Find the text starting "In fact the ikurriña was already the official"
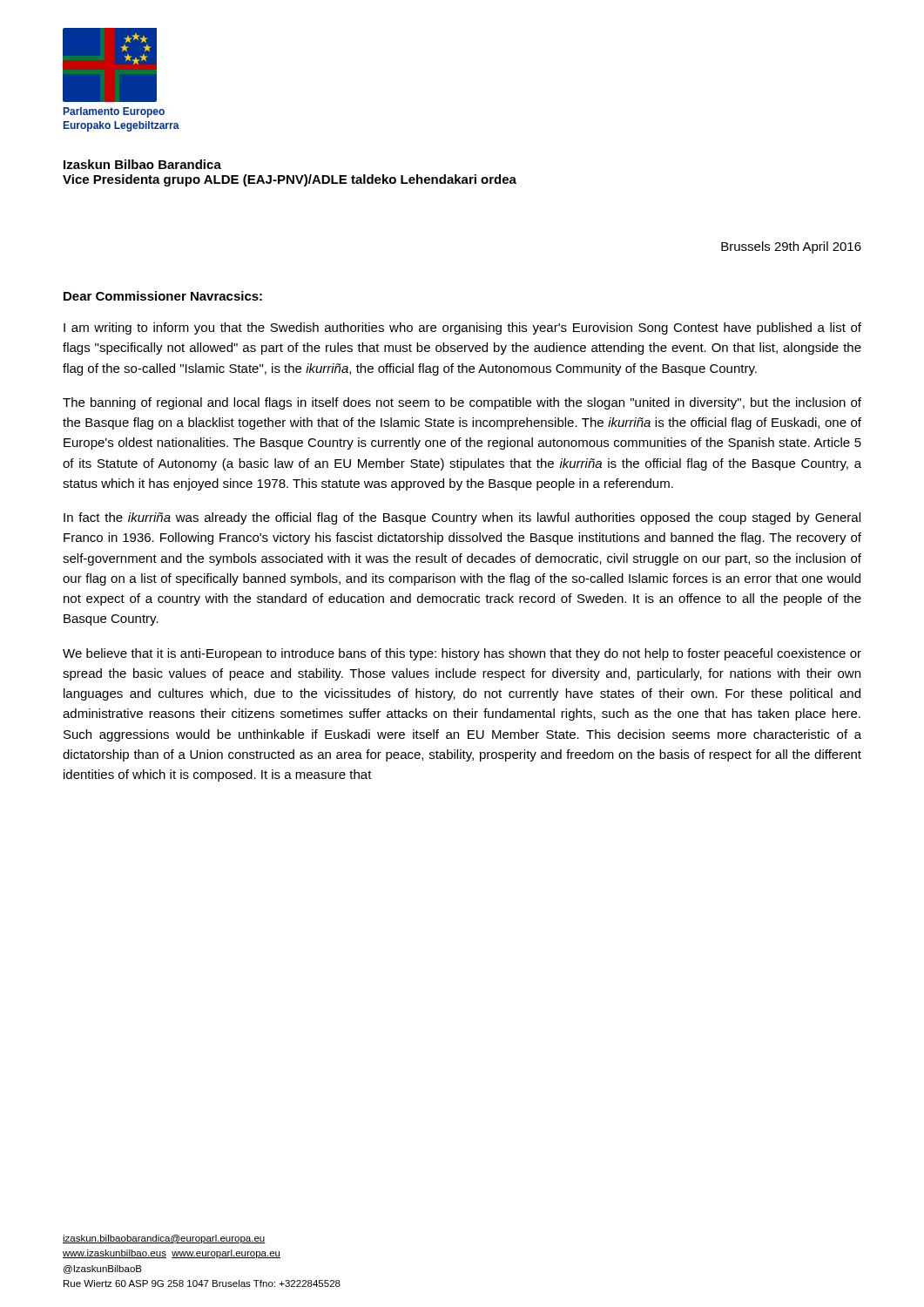924x1307 pixels. pyautogui.click(x=462, y=568)
